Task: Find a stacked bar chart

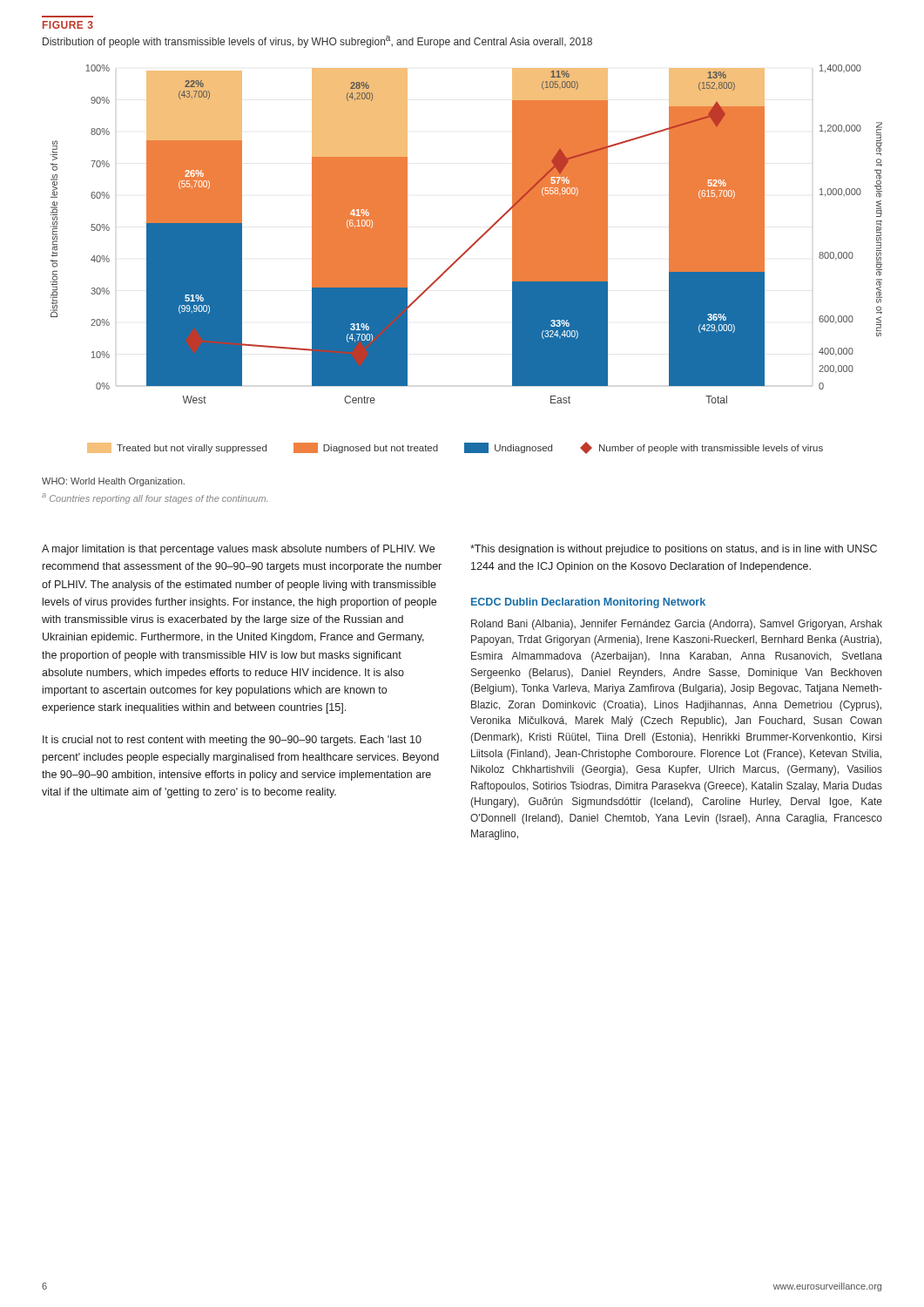Action: tap(462, 251)
